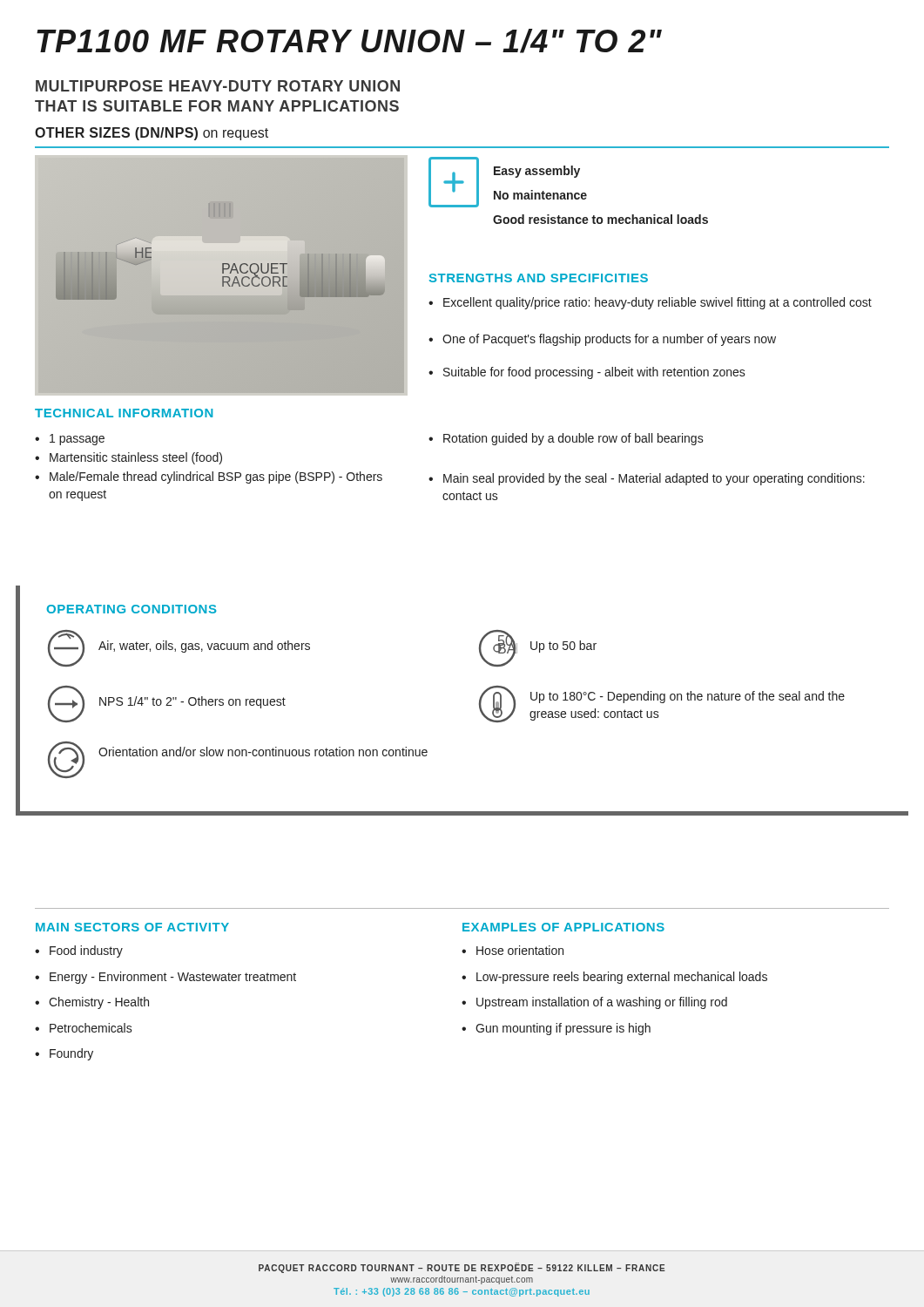Locate the section header that reads "STRENGTHS AND SPECIFICITIES"
Viewport: 924px width, 1307px height.
[659, 278]
